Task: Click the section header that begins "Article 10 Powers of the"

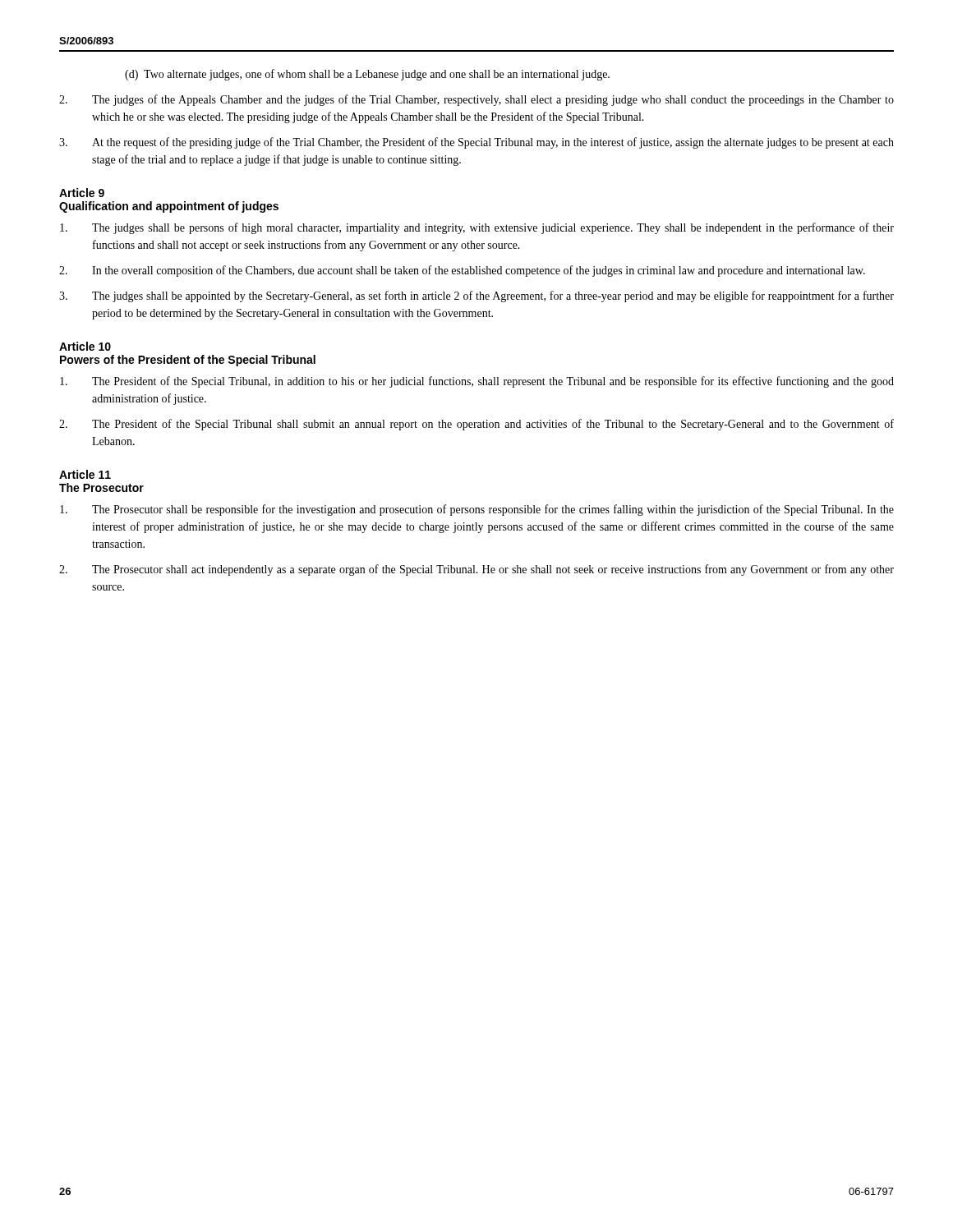Action: pos(85,346)
